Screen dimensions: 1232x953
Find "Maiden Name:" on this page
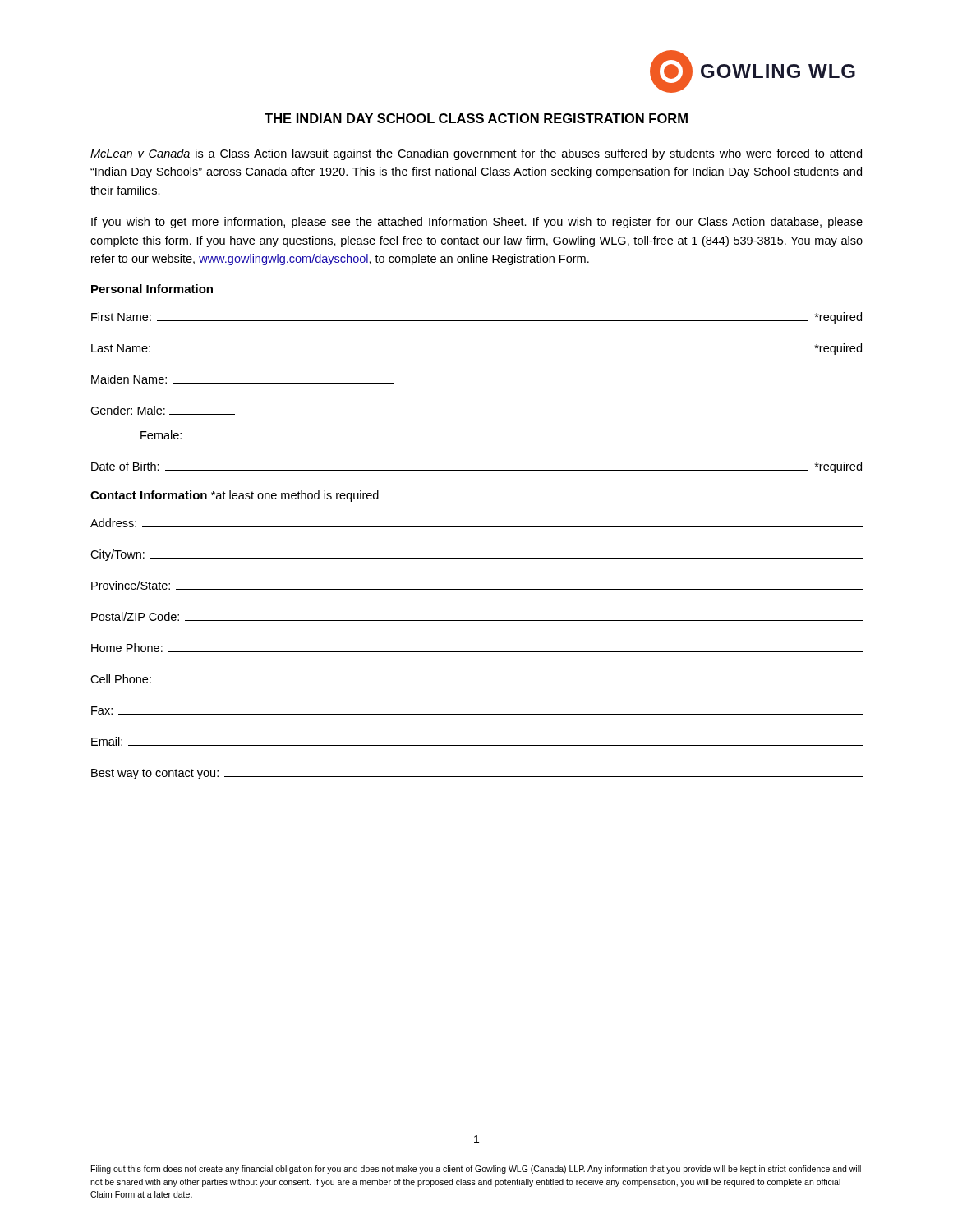(x=242, y=378)
